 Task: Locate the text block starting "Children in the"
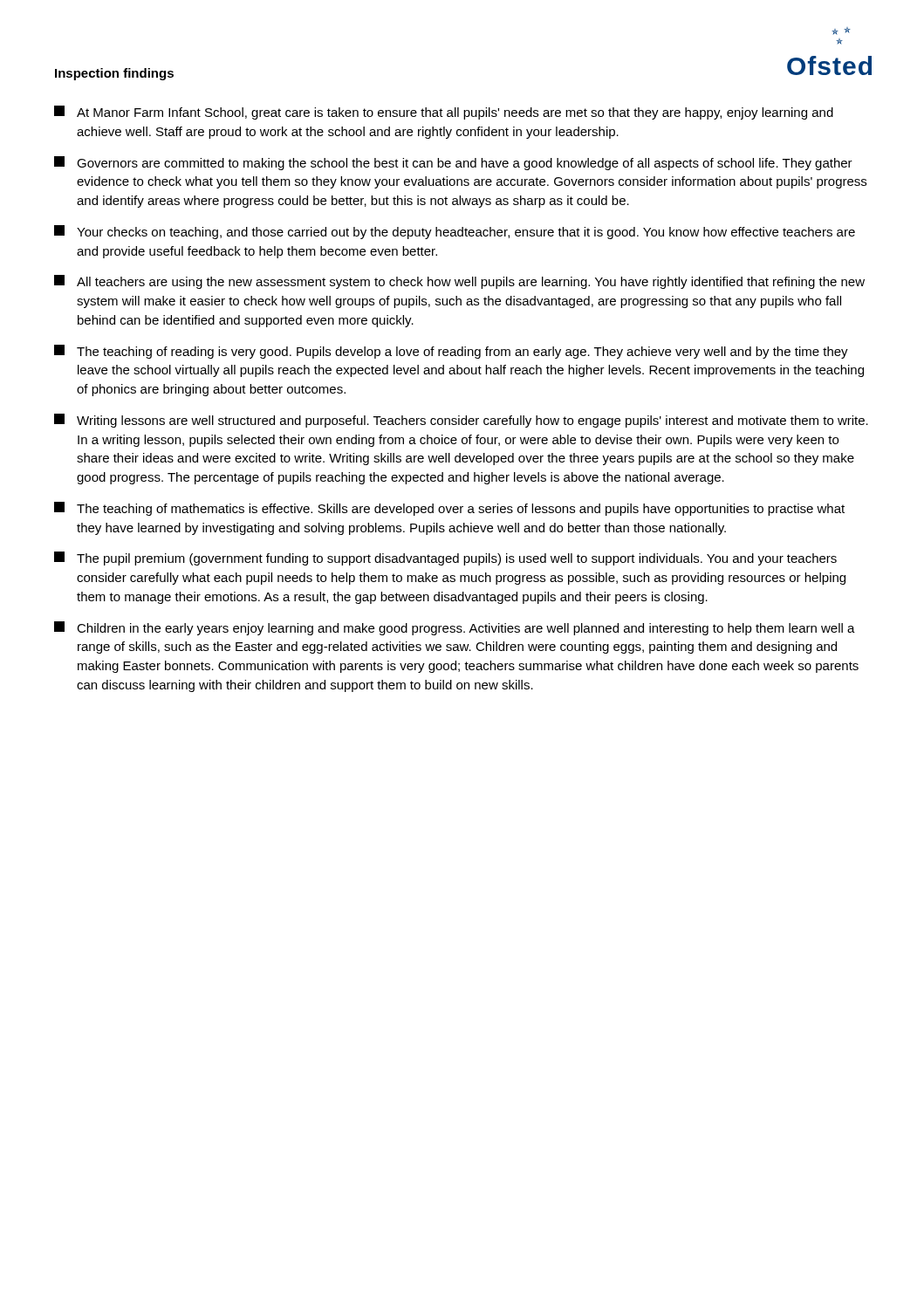tap(462, 656)
